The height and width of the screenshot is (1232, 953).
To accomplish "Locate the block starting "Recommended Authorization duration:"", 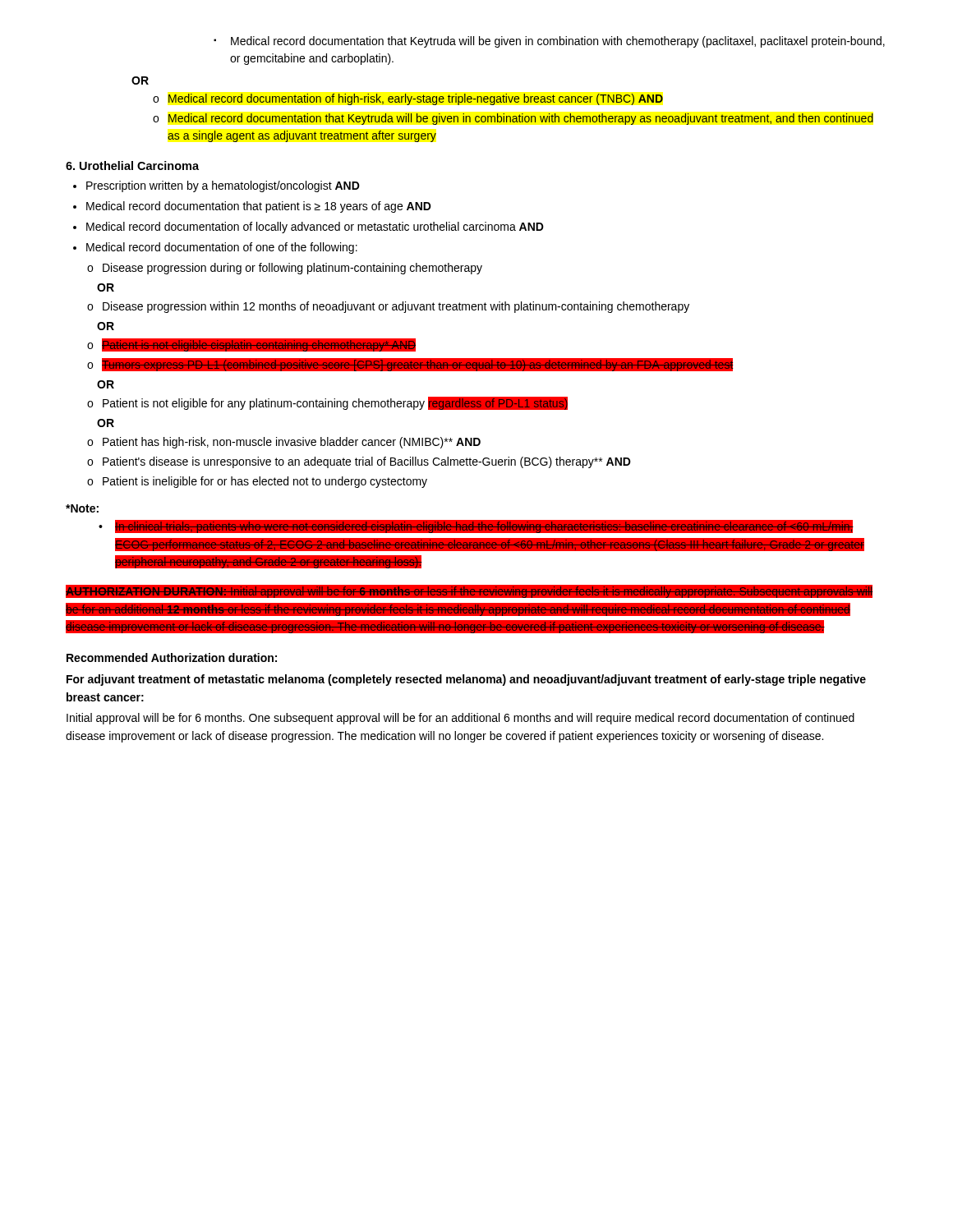I will [x=172, y=658].
